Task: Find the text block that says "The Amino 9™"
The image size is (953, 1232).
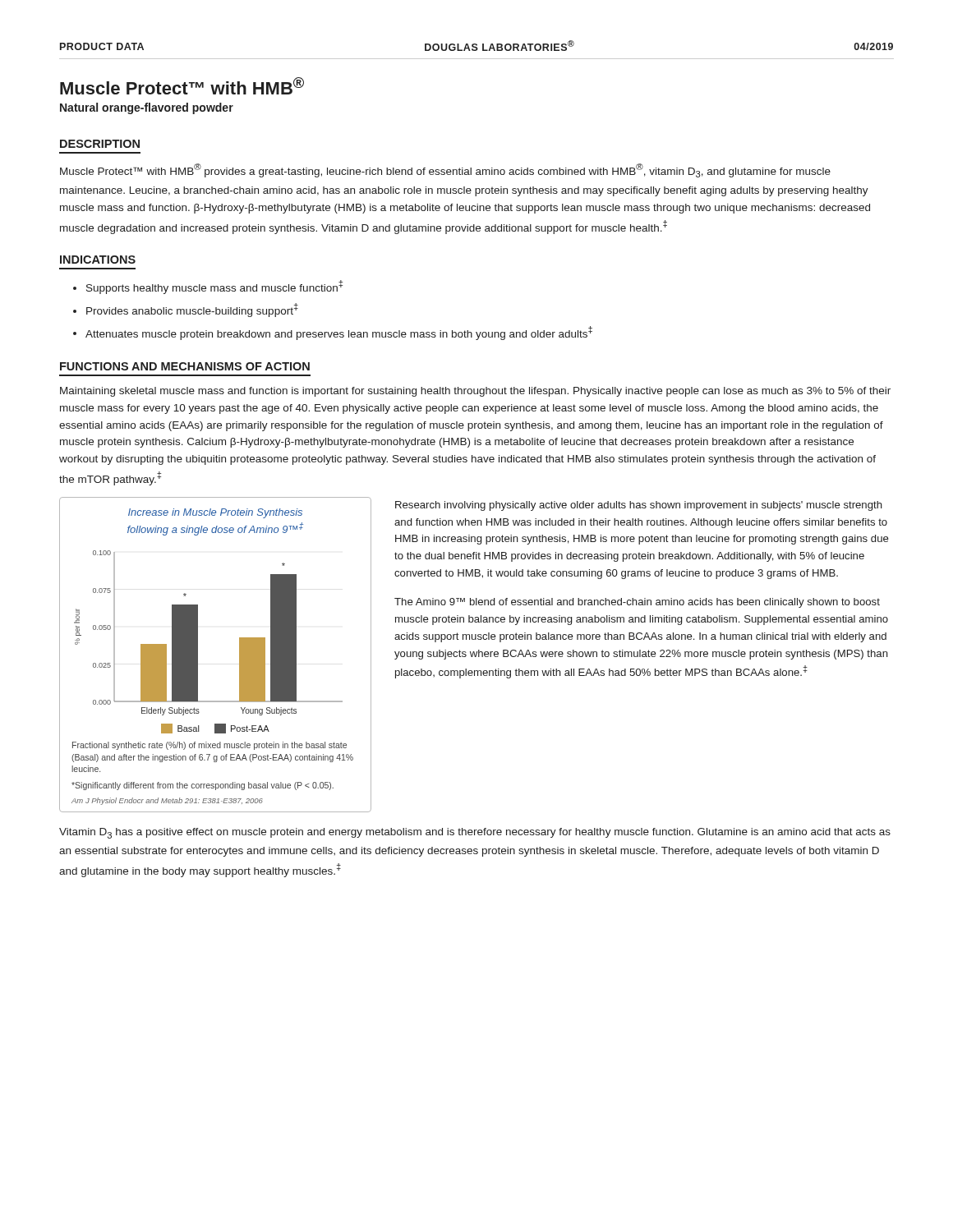Action: 641,637
